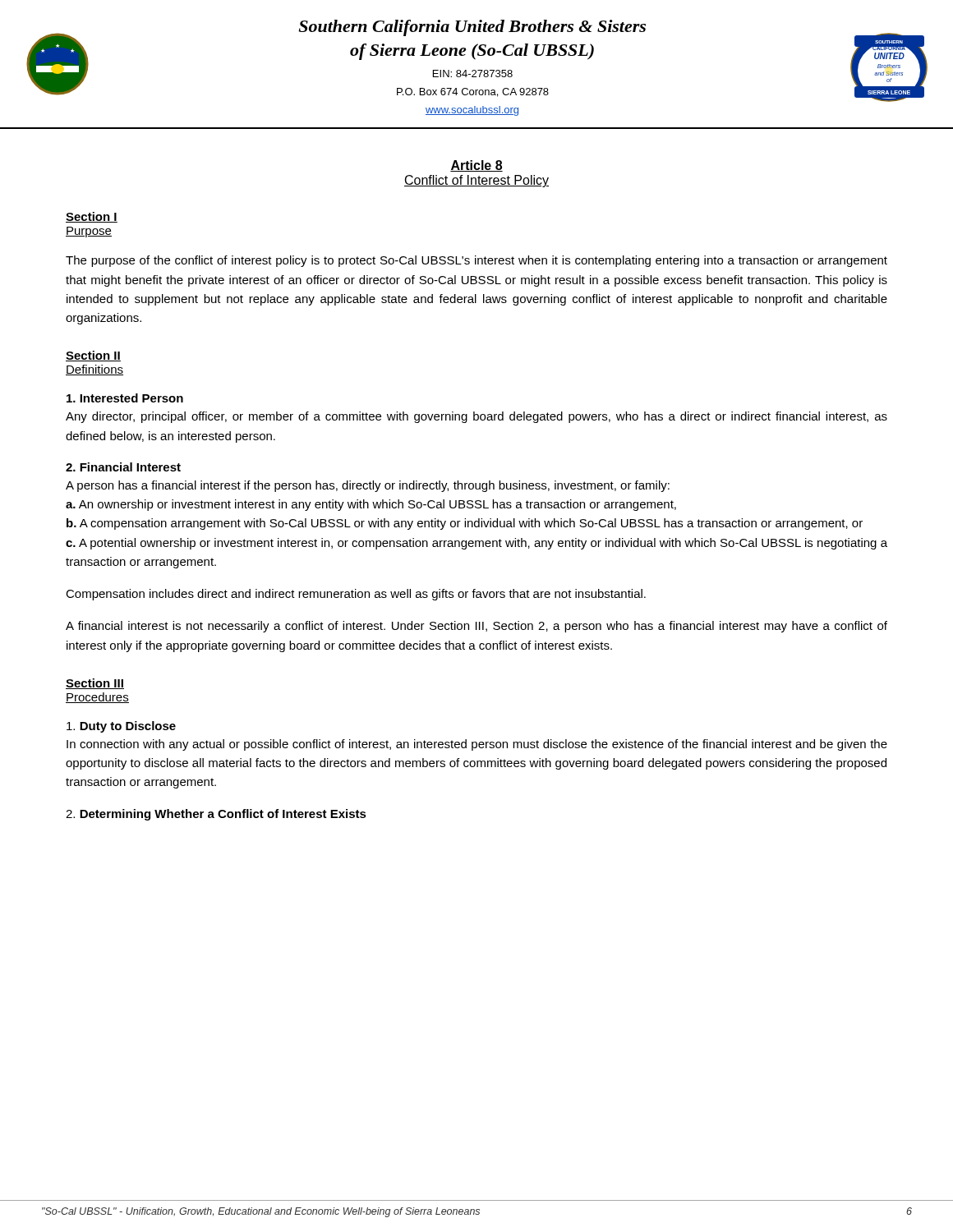Locate the text starting "1. Interested Person"
Image resolution: width=953 pixels, height=1232 pixels.
(125, 398)
